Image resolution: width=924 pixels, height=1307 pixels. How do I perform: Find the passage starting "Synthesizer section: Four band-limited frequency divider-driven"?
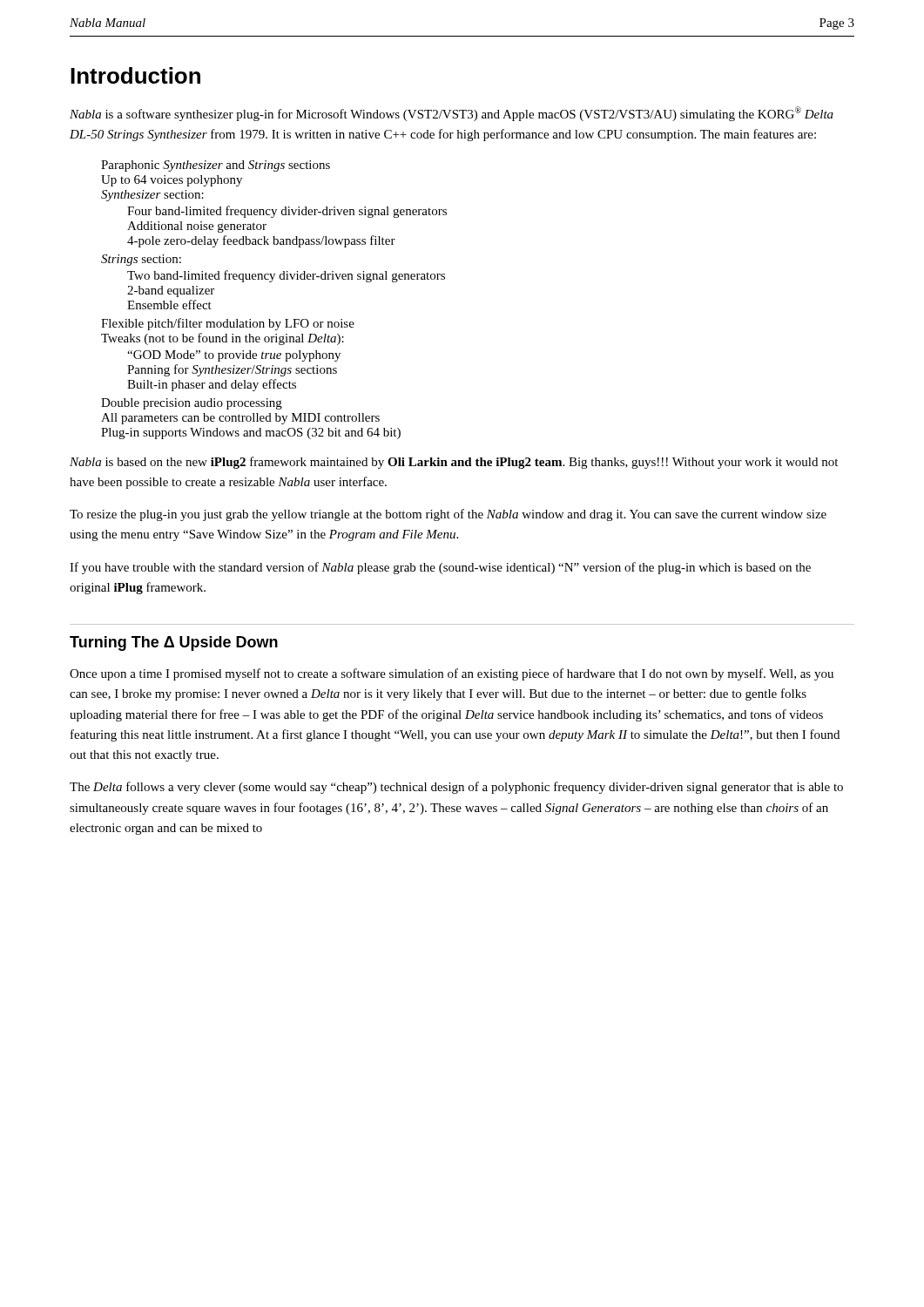[152, 196]
